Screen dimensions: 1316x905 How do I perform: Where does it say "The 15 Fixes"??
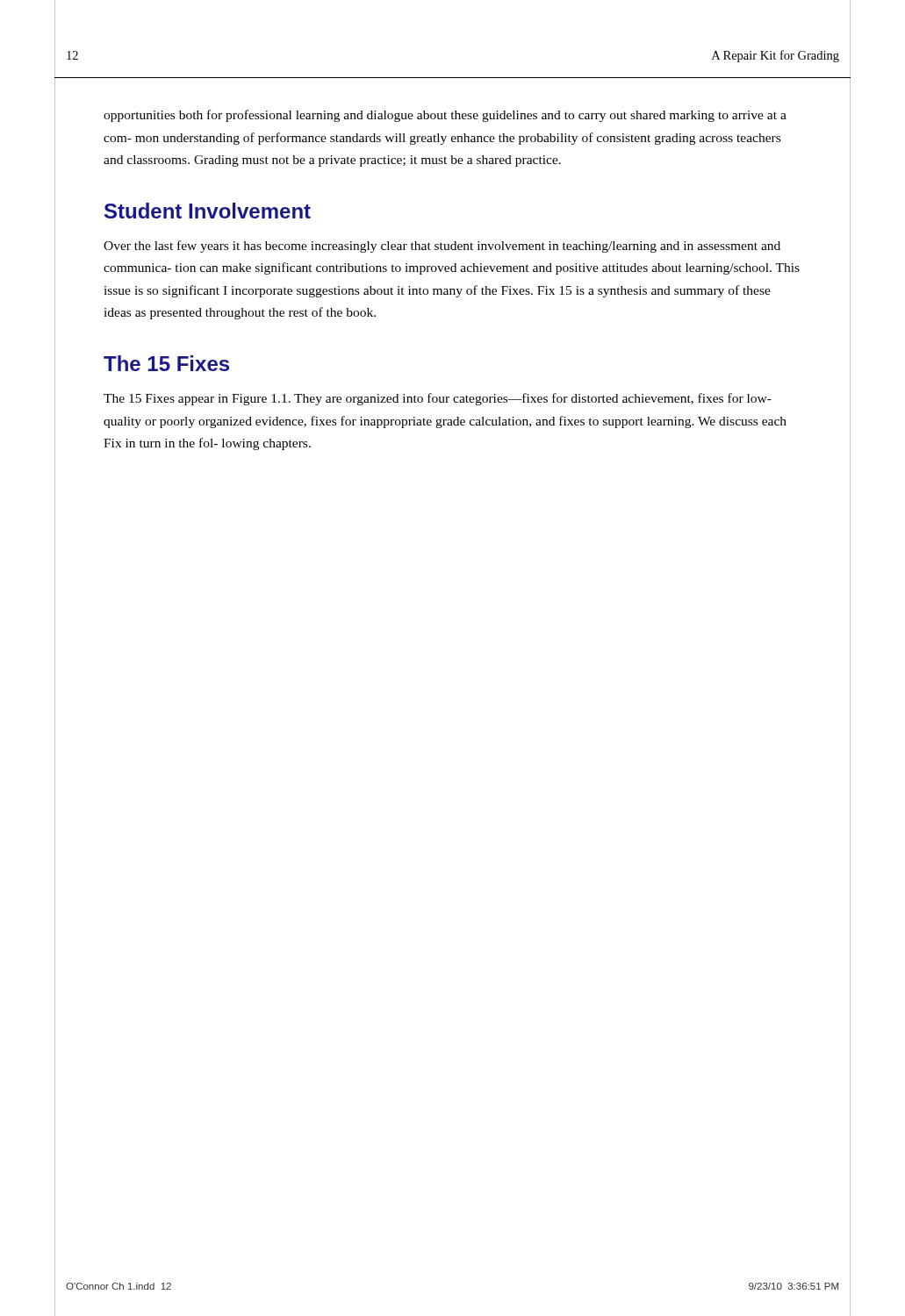[x=167, y=364]
